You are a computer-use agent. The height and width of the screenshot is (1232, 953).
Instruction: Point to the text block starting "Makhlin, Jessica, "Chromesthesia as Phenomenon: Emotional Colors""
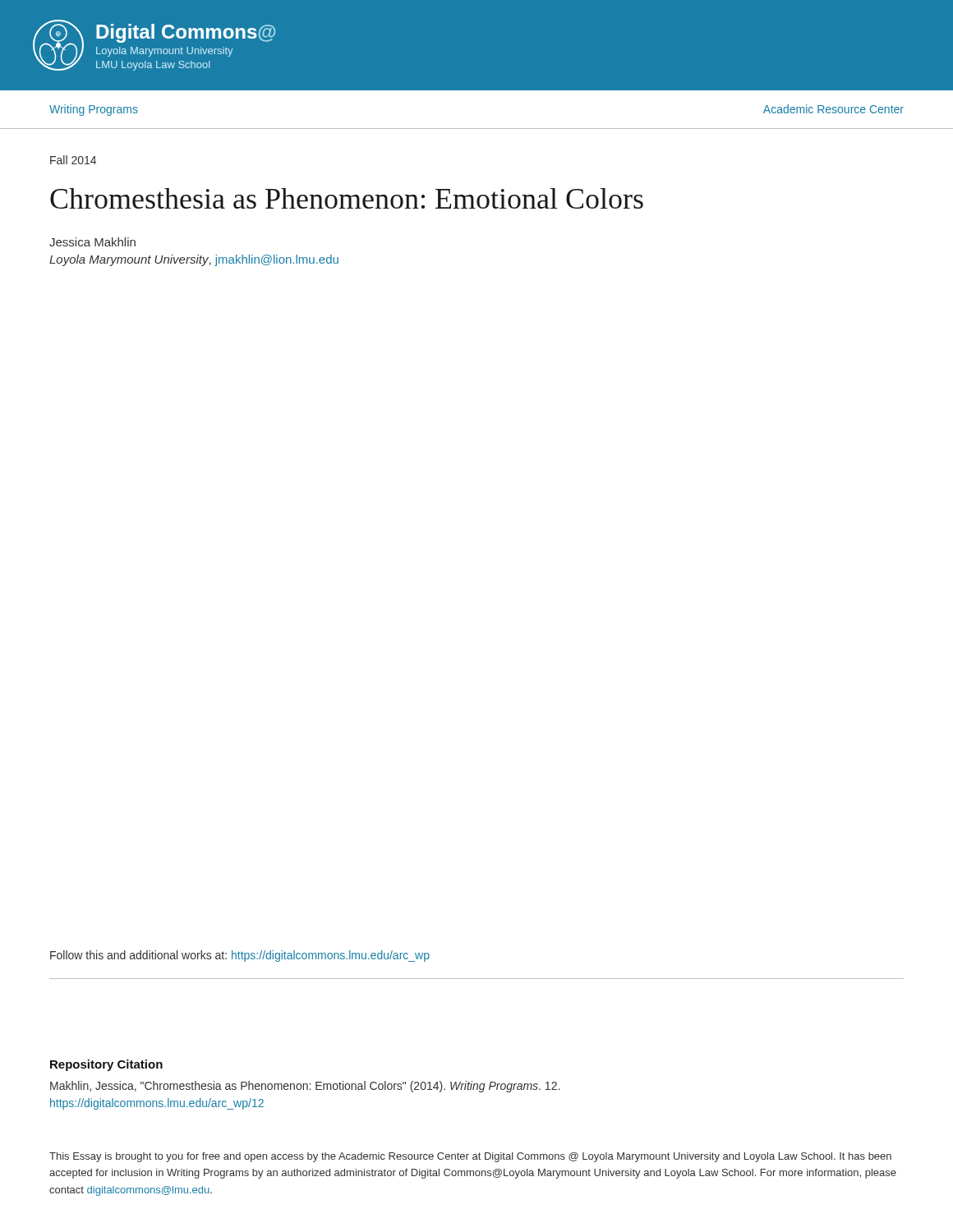(x=476, y=1095)
